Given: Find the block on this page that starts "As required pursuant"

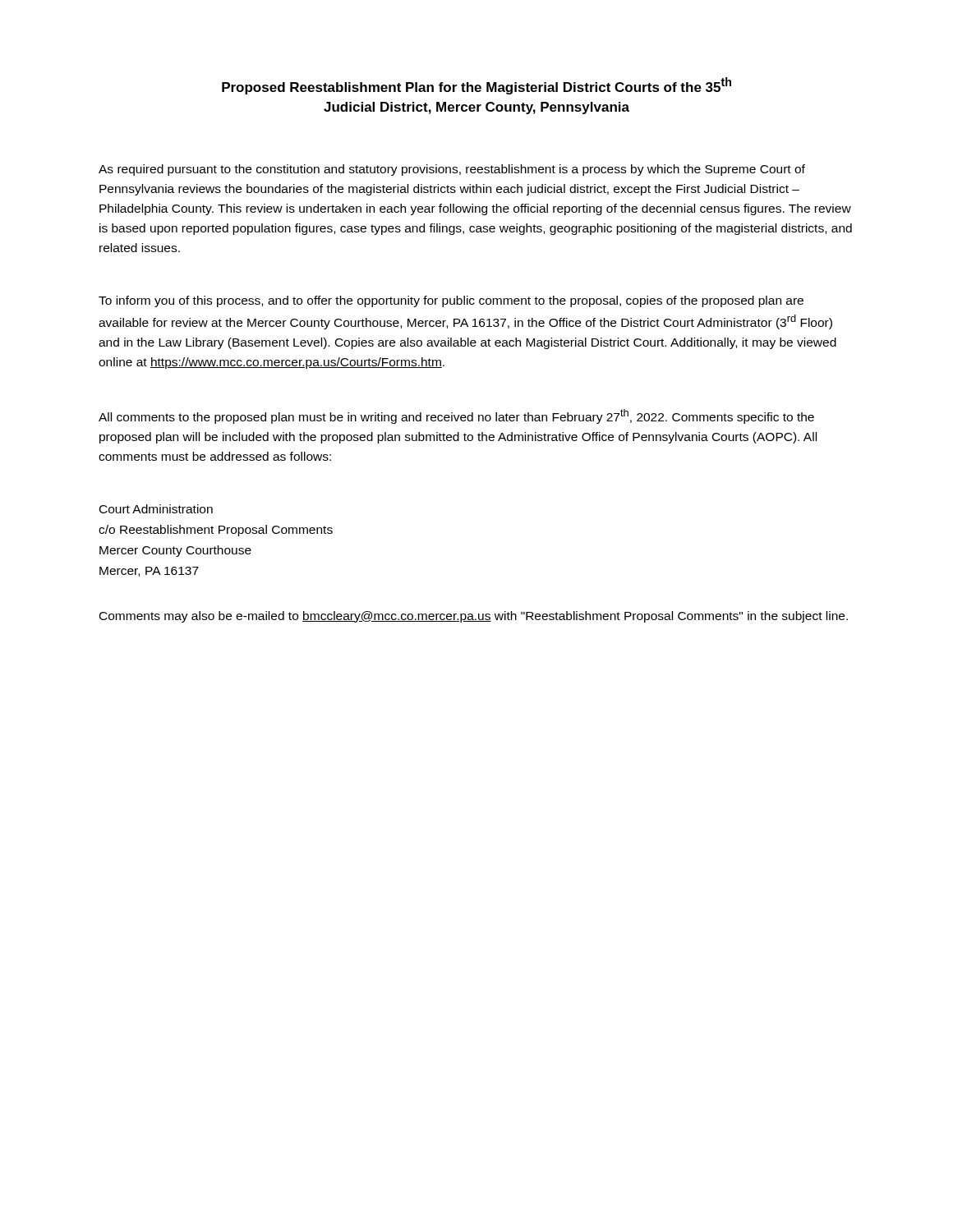Looking at the screenshot, I should click(x=475, y=208).
